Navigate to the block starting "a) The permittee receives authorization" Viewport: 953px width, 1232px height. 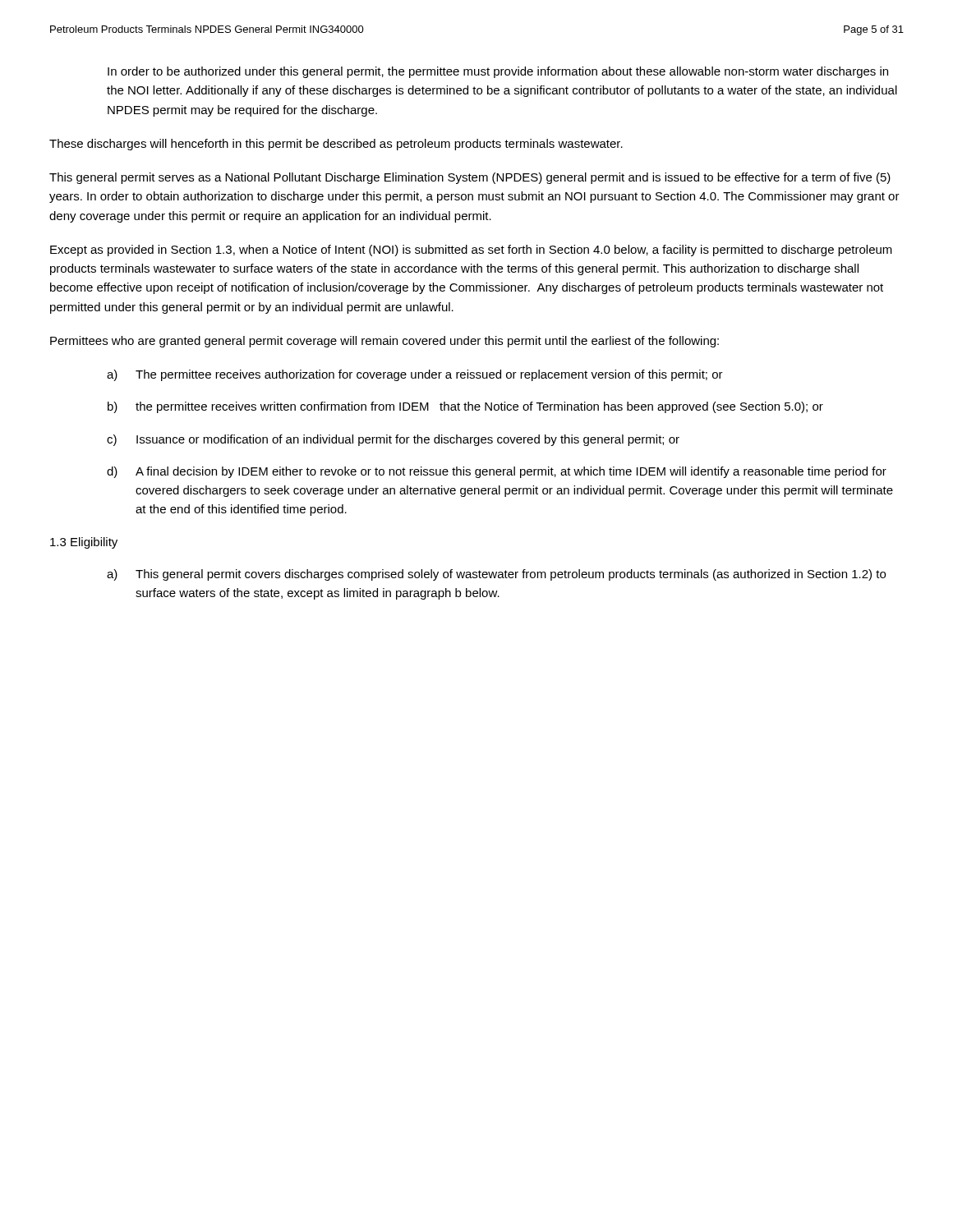tap(505, 374)
